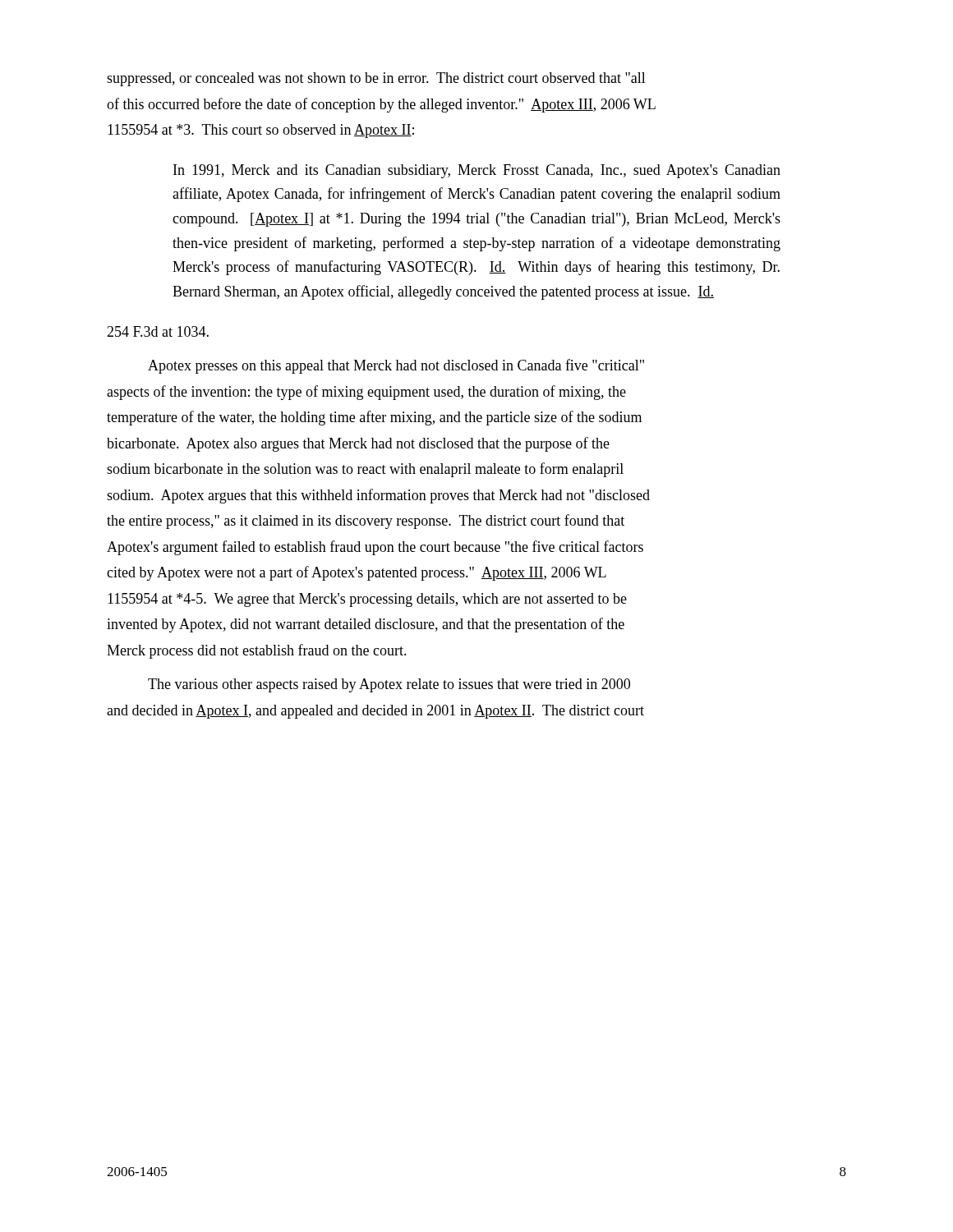Where is the passage that starts "Merck process did not establish fraud on"?
The width and height of the screenshot is (953, 1232).
coord(257,650)
